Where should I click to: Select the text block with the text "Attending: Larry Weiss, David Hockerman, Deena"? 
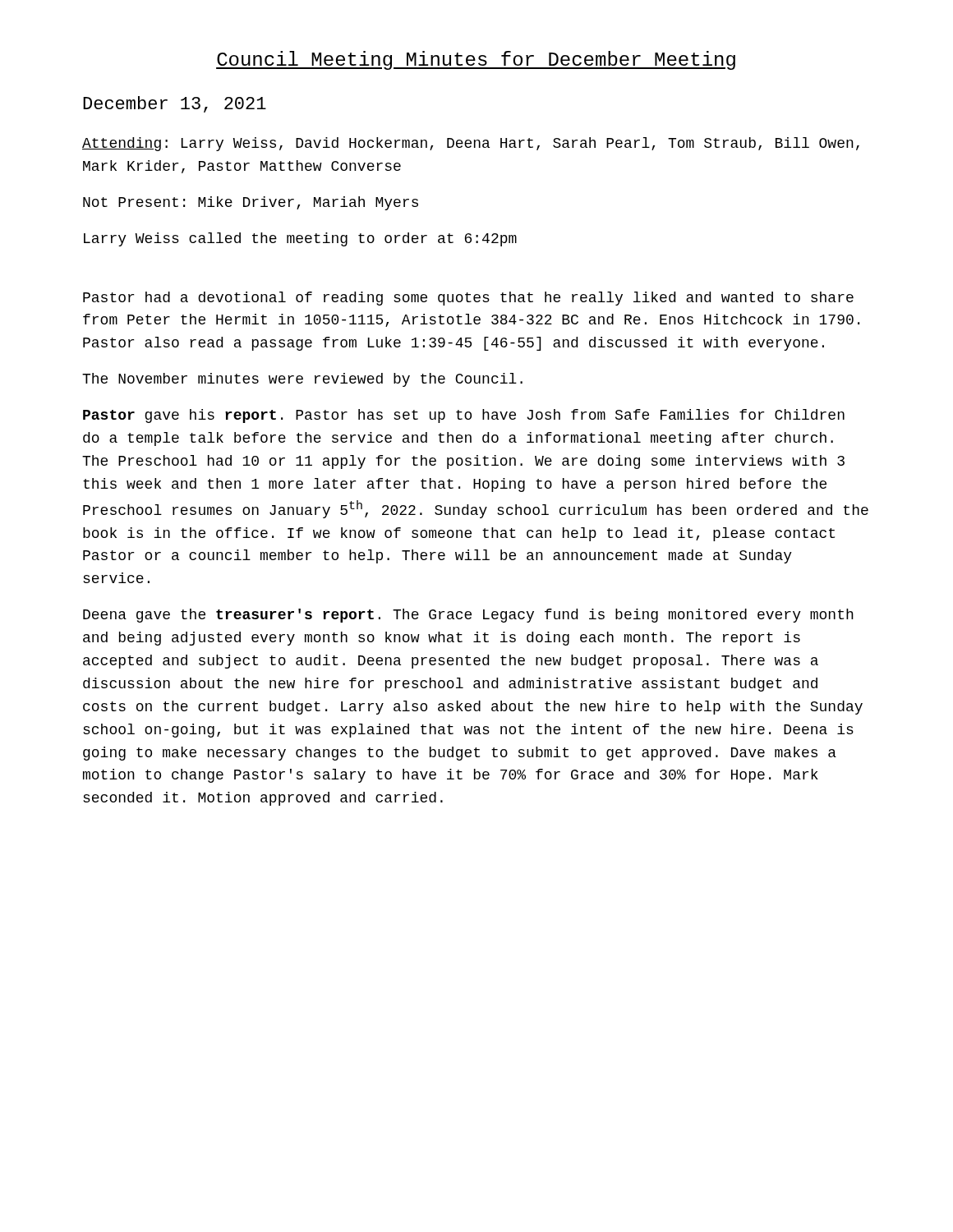473,155
